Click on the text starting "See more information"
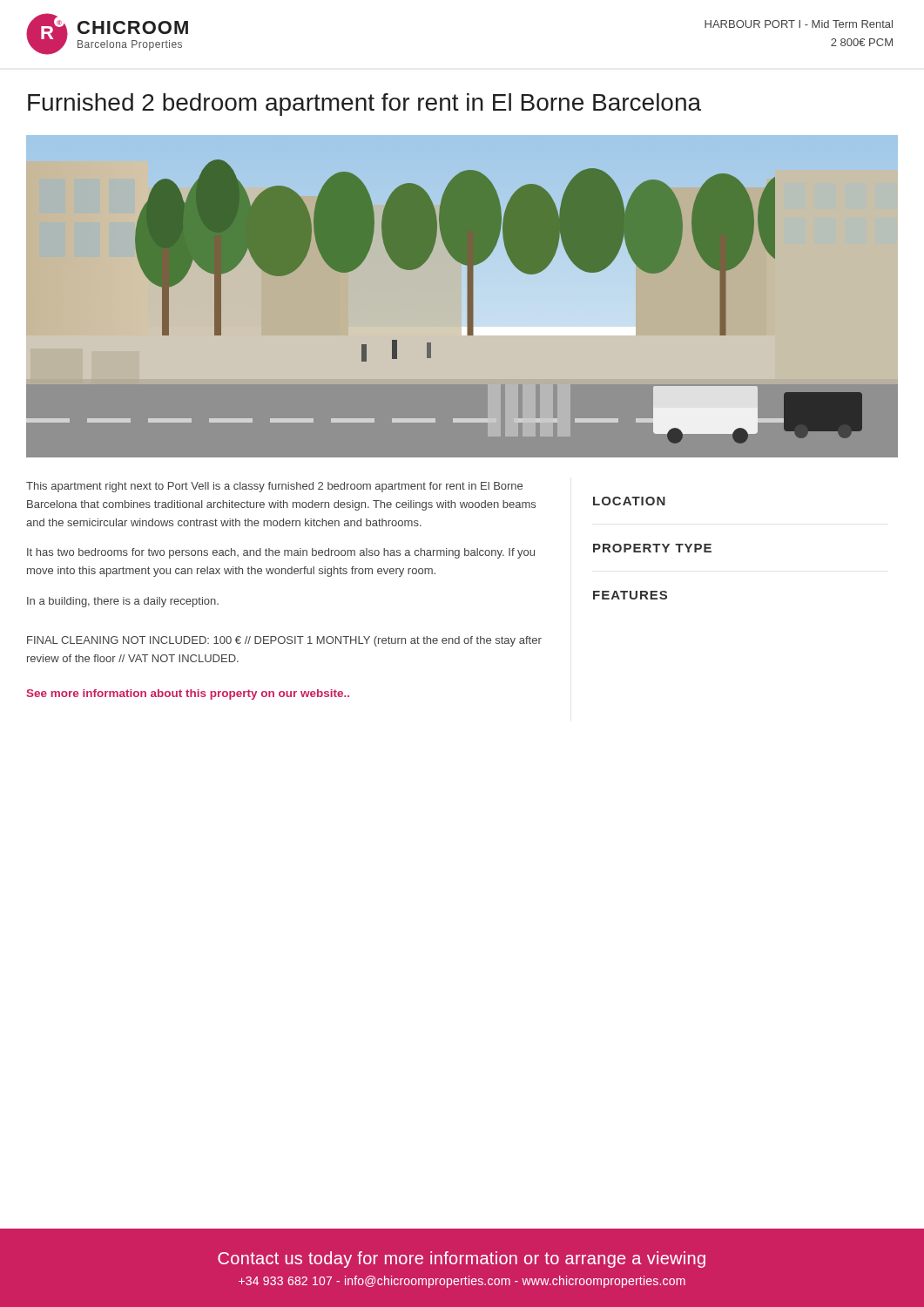The height and width of the screenshot is (1307, 924). point(188,693)
